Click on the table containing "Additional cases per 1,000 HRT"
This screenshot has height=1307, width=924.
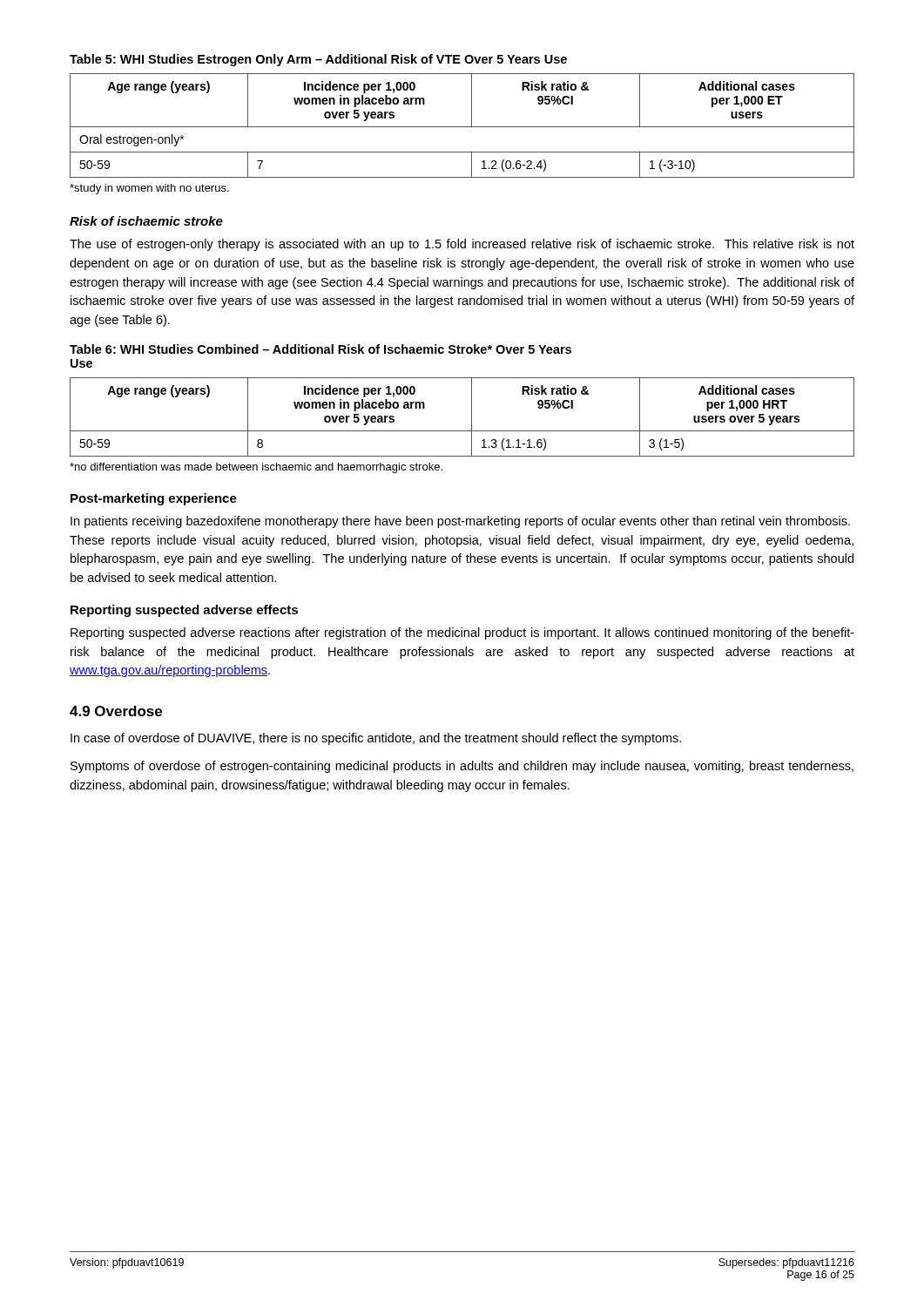tap(462, 417)
